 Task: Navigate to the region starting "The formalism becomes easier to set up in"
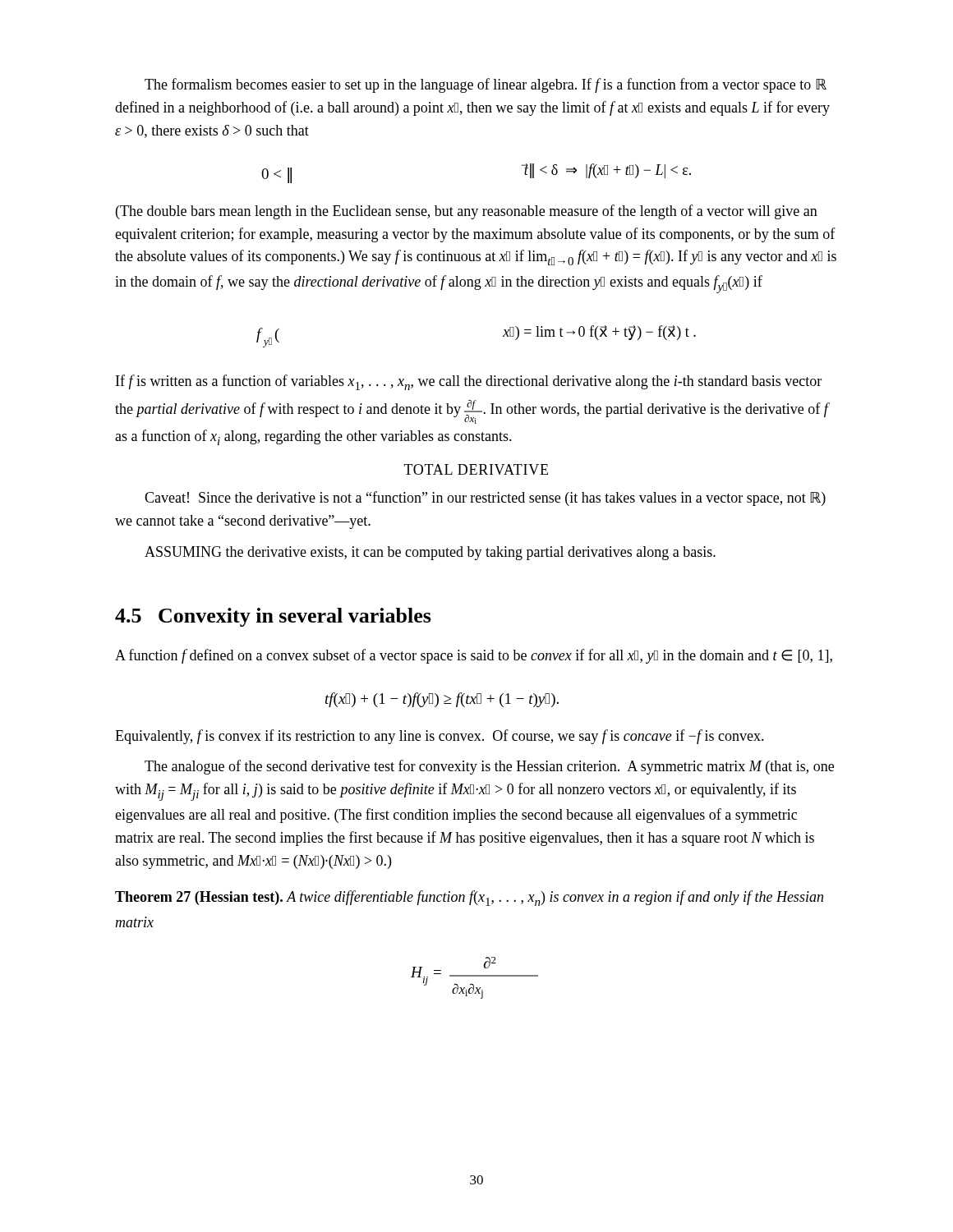coord(476,108)
